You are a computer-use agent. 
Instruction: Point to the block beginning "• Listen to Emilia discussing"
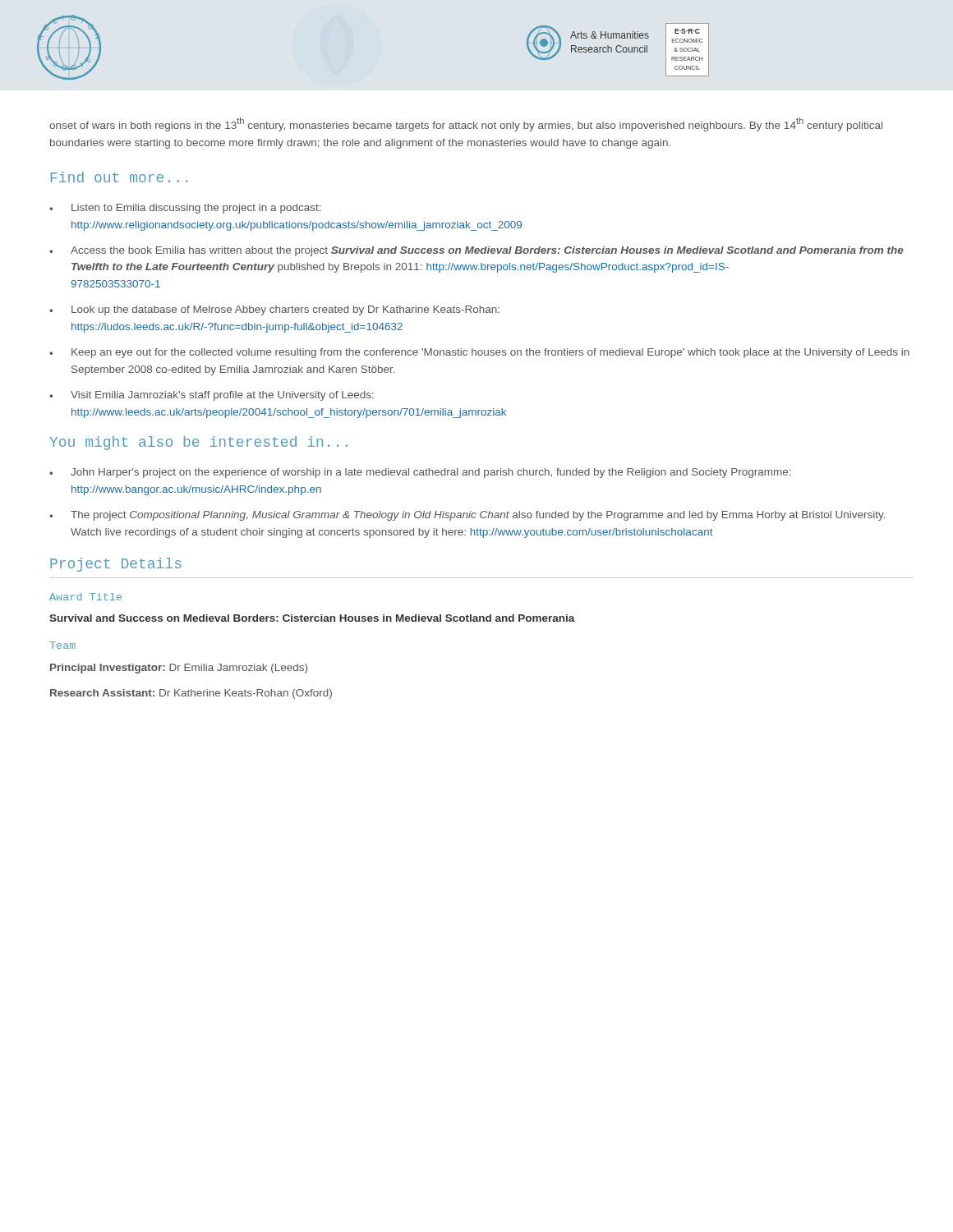click(x=286, y=217)
